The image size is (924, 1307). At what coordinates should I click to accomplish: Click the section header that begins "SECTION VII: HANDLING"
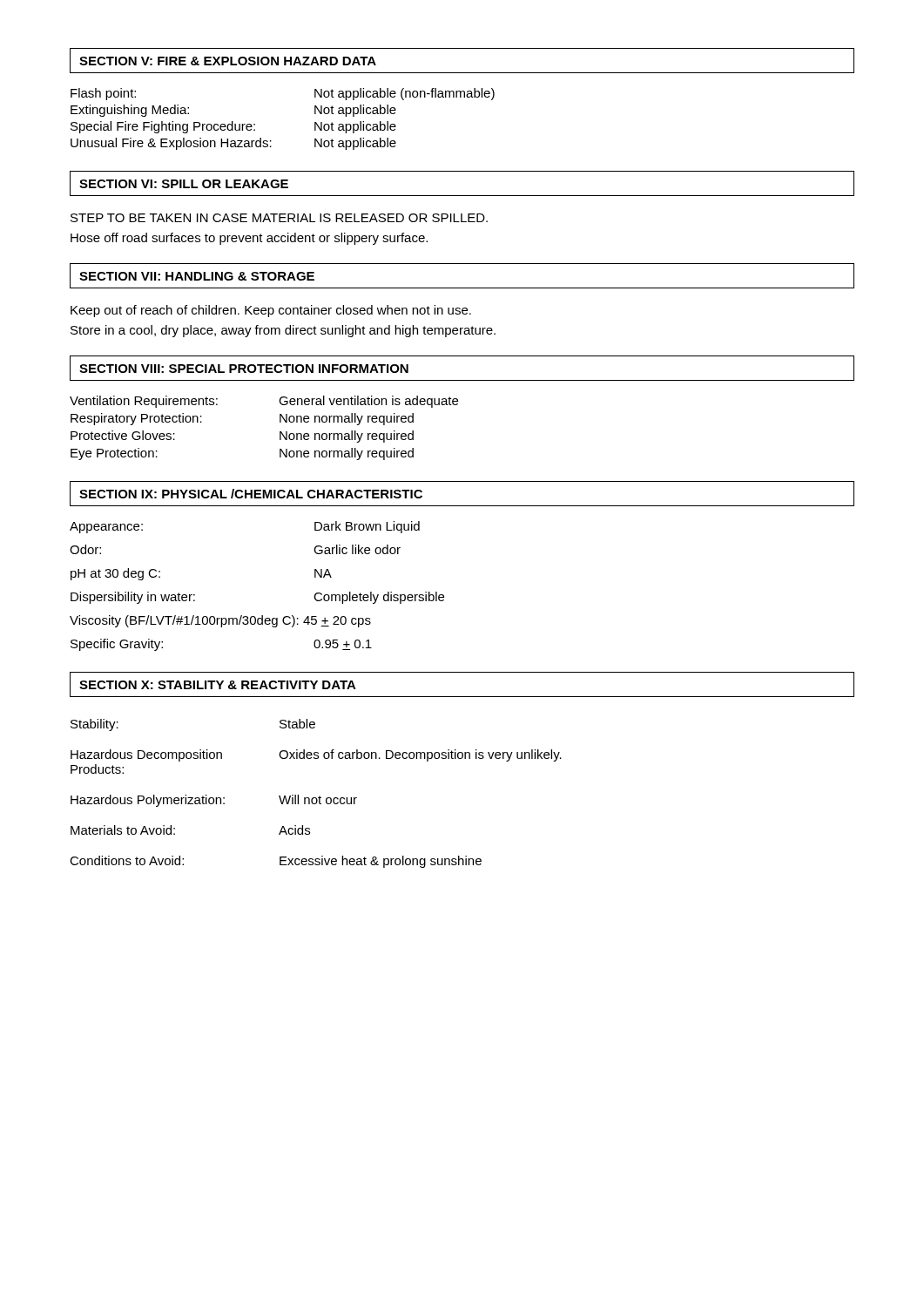[x=462, y=276]
